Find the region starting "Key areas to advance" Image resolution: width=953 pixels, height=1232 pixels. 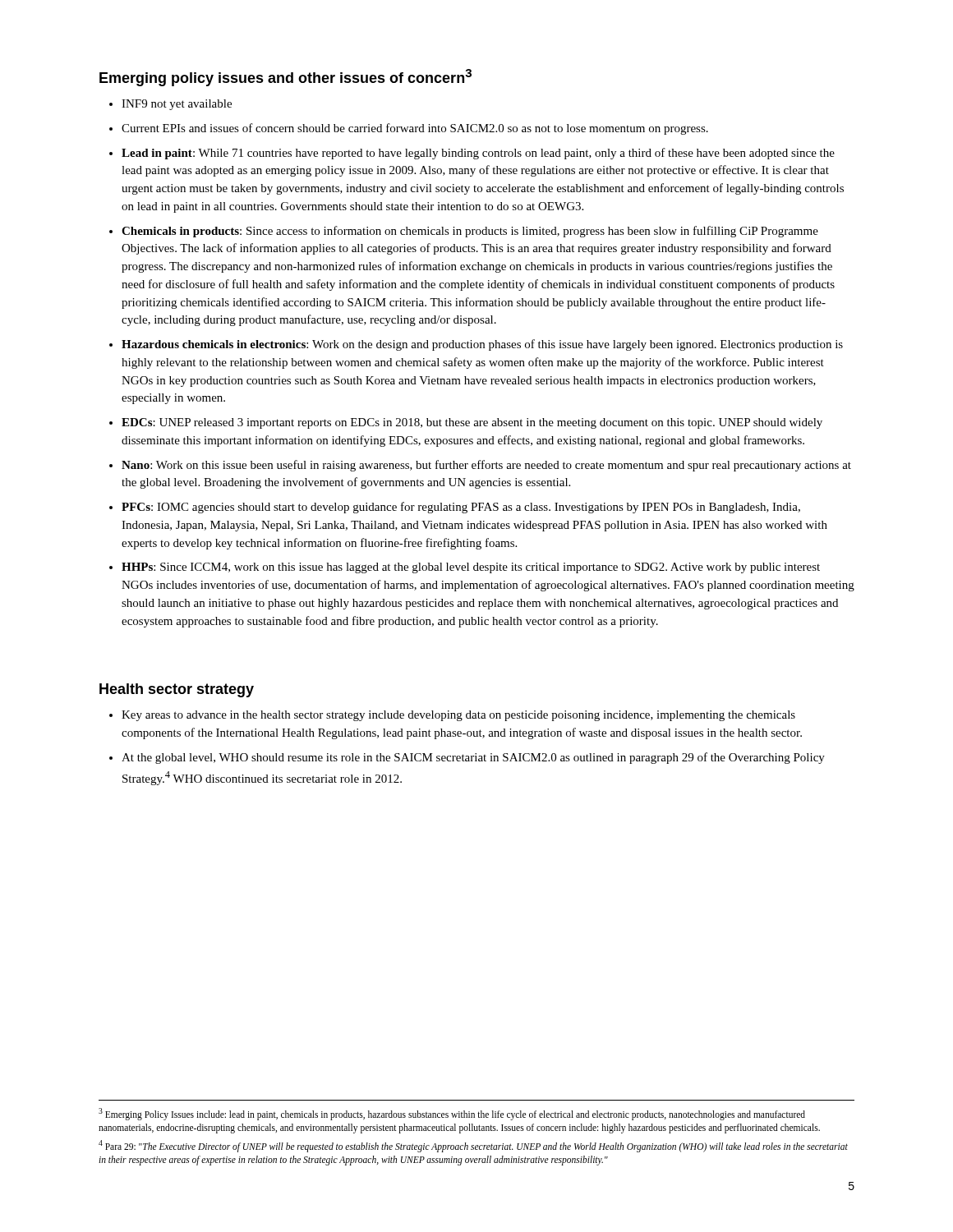click(x=488, y=724)
